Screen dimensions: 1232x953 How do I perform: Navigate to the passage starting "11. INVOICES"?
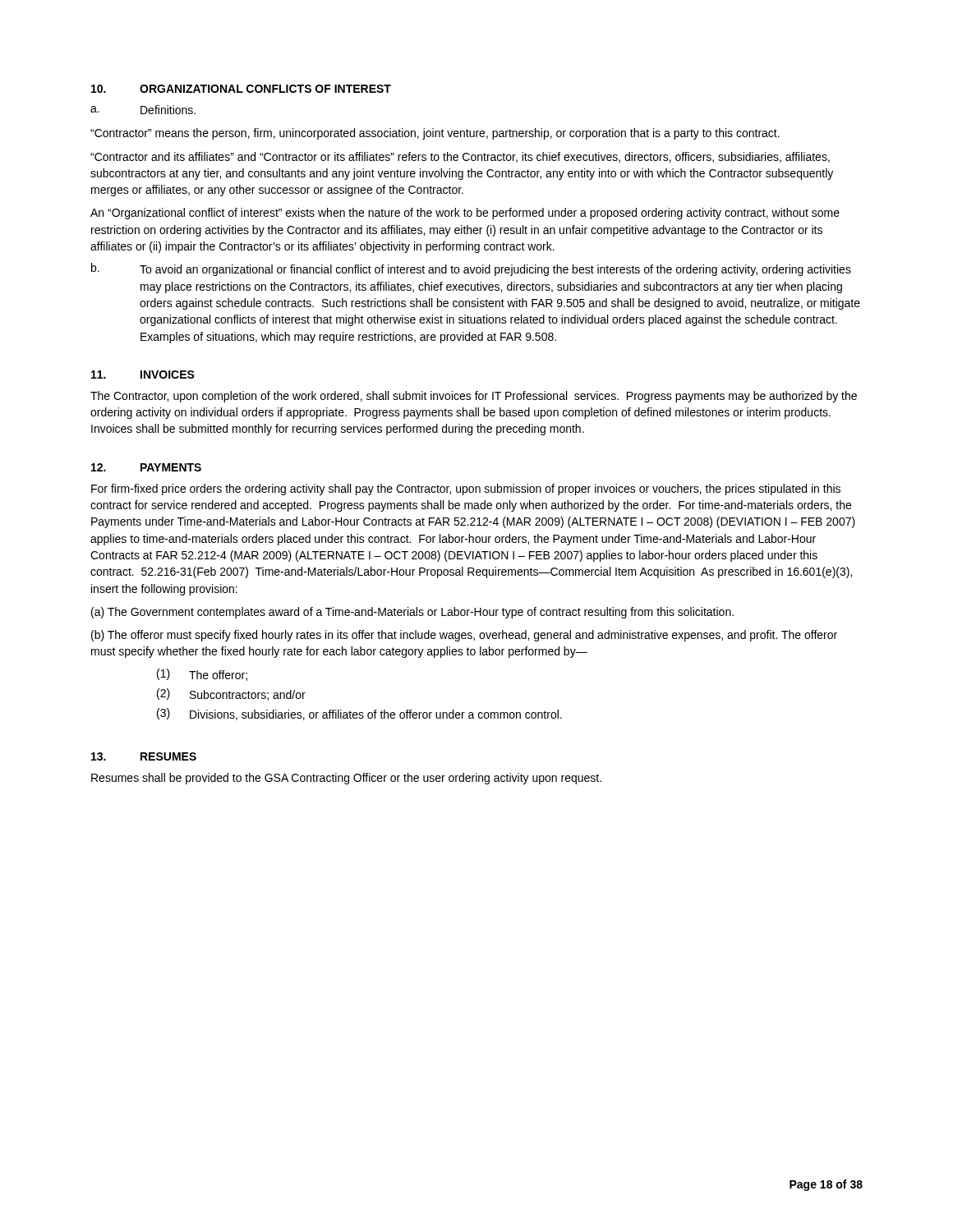[142, 374]
